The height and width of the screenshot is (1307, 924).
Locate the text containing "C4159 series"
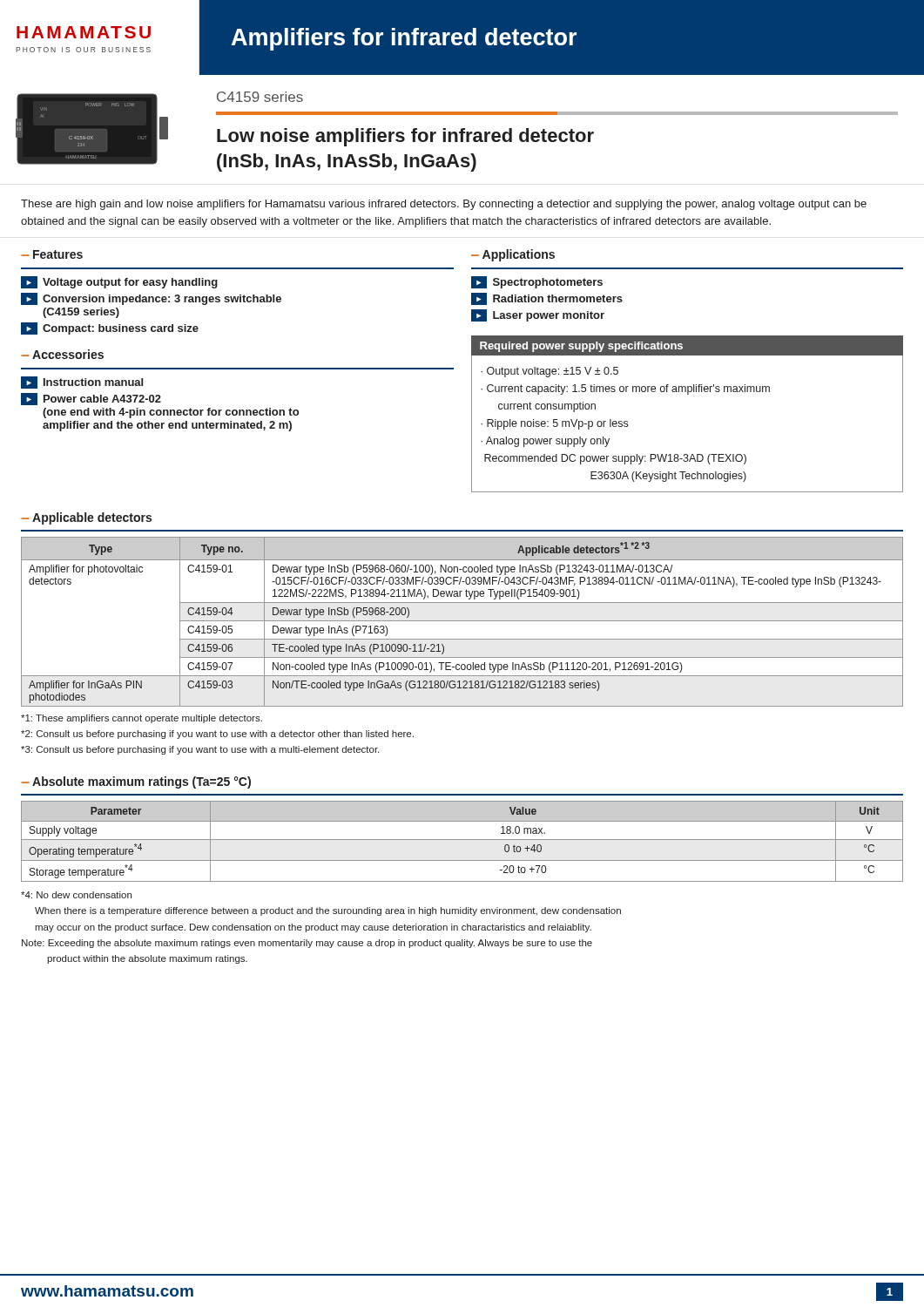click(x=260, y=97)
